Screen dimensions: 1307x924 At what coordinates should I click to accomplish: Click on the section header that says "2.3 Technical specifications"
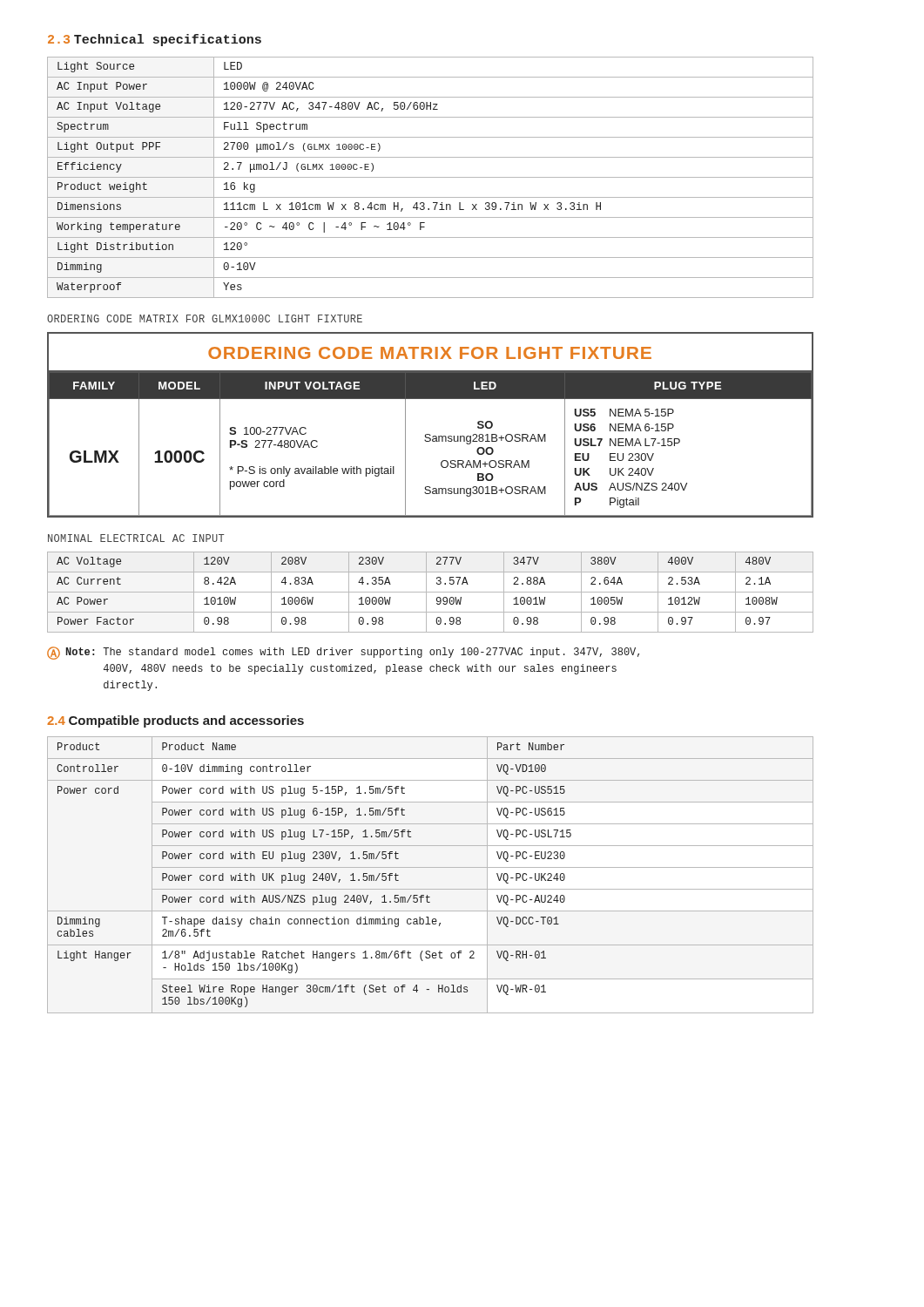154,41
